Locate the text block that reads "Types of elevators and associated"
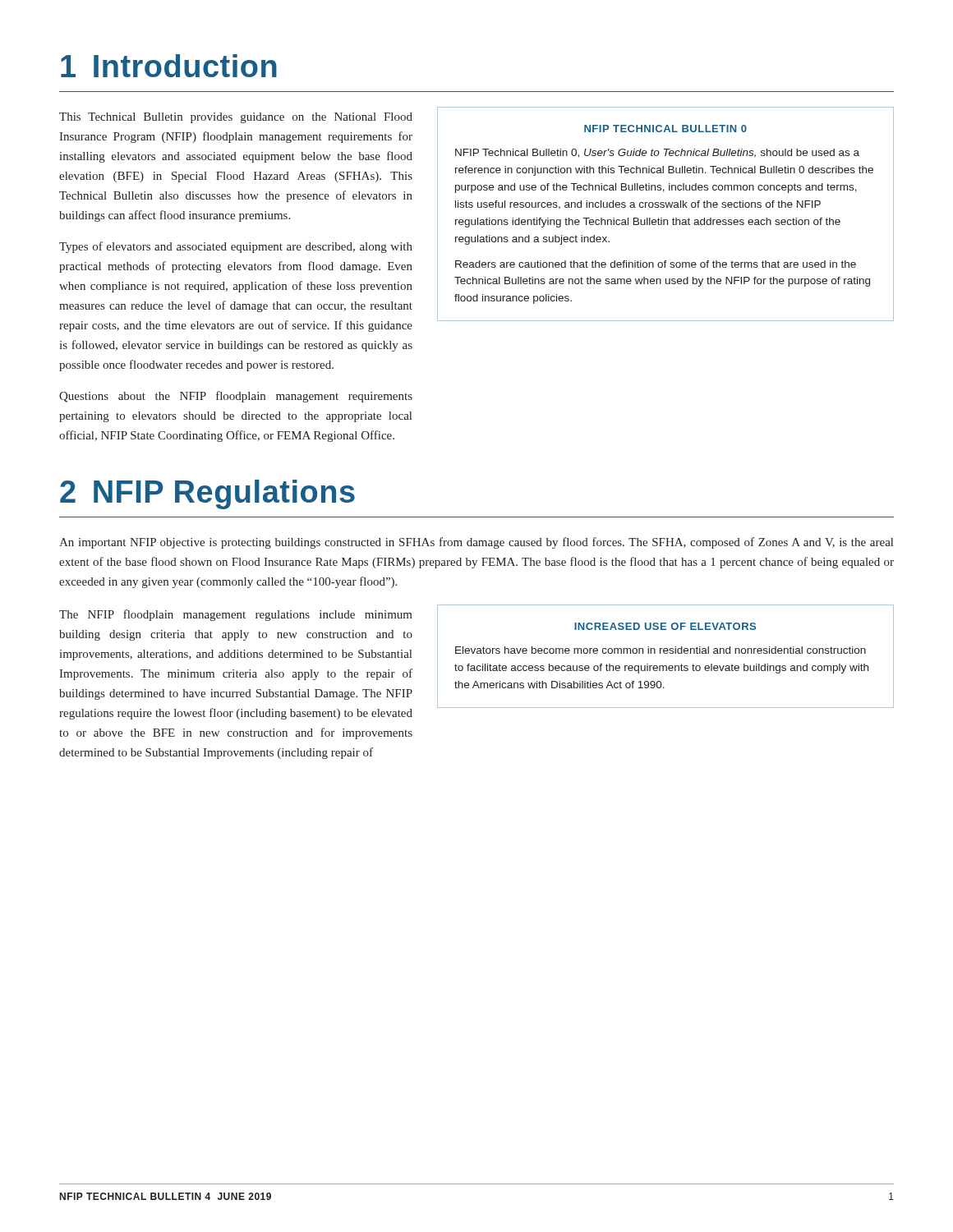The width and height of the screenshot is (953, 1232). click(236, 306)
